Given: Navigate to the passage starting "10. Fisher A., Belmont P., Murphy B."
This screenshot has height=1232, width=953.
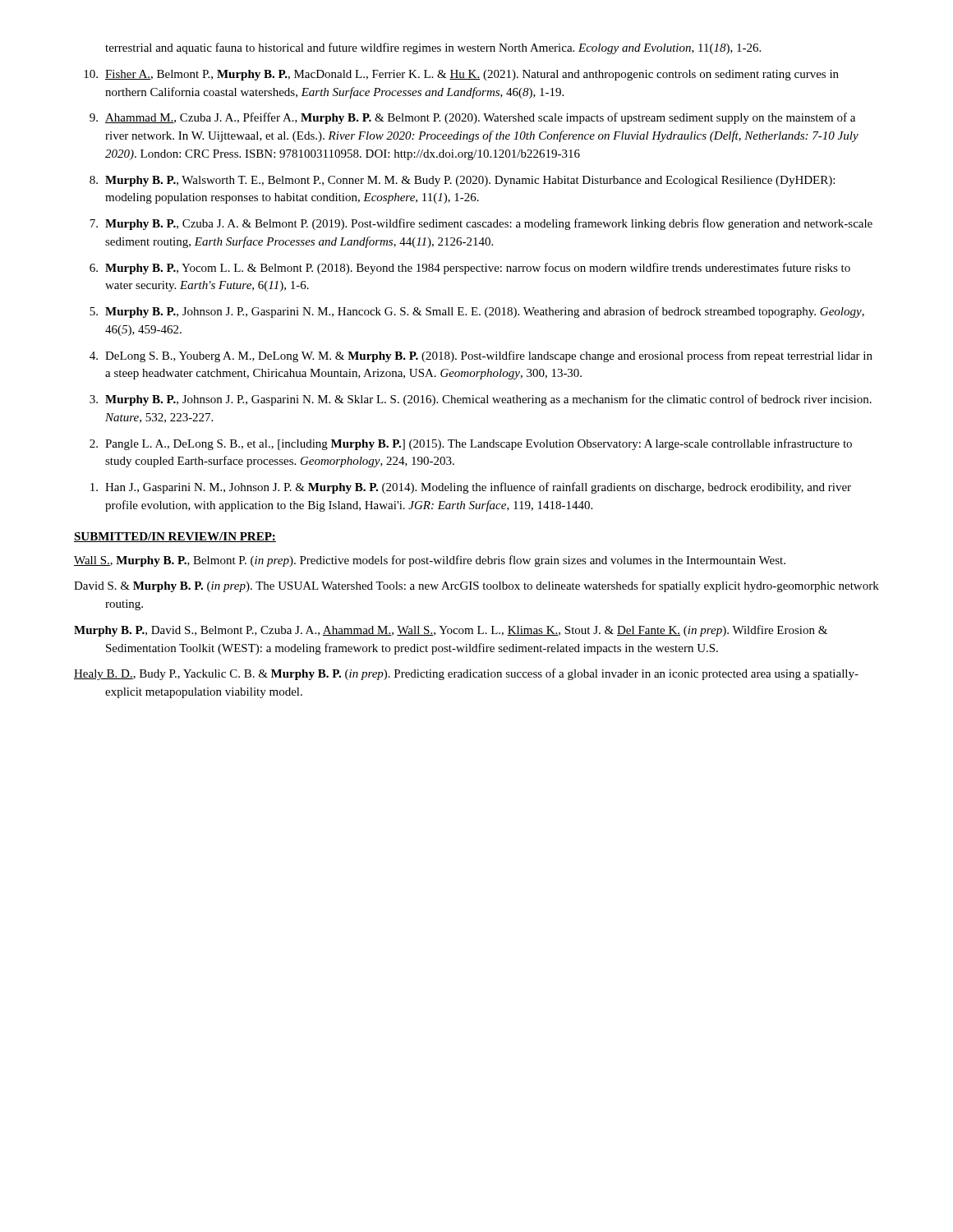Looking at the screenshot, I should 476,83.
